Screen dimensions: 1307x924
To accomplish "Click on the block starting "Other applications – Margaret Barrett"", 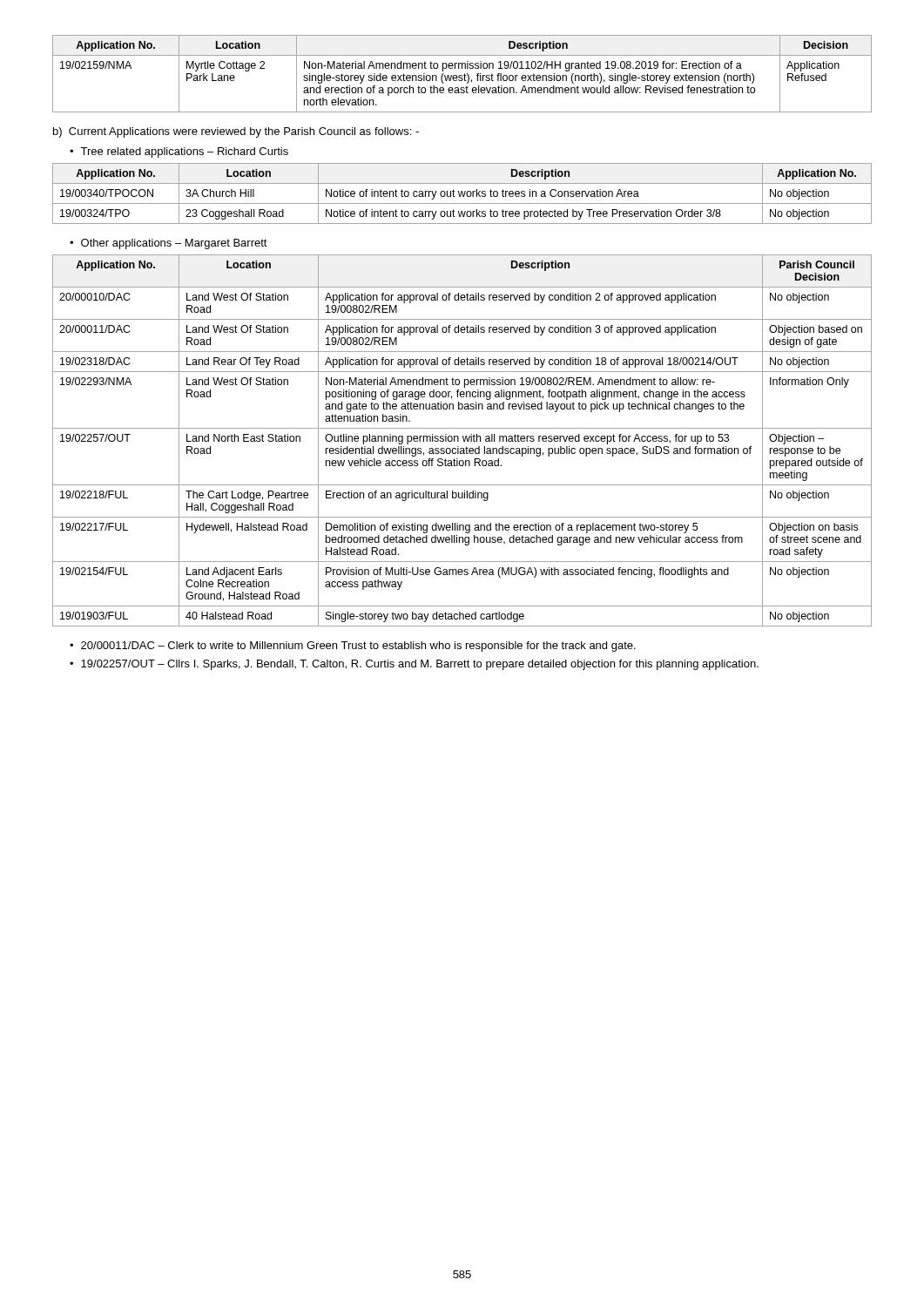I will (174, 243).
